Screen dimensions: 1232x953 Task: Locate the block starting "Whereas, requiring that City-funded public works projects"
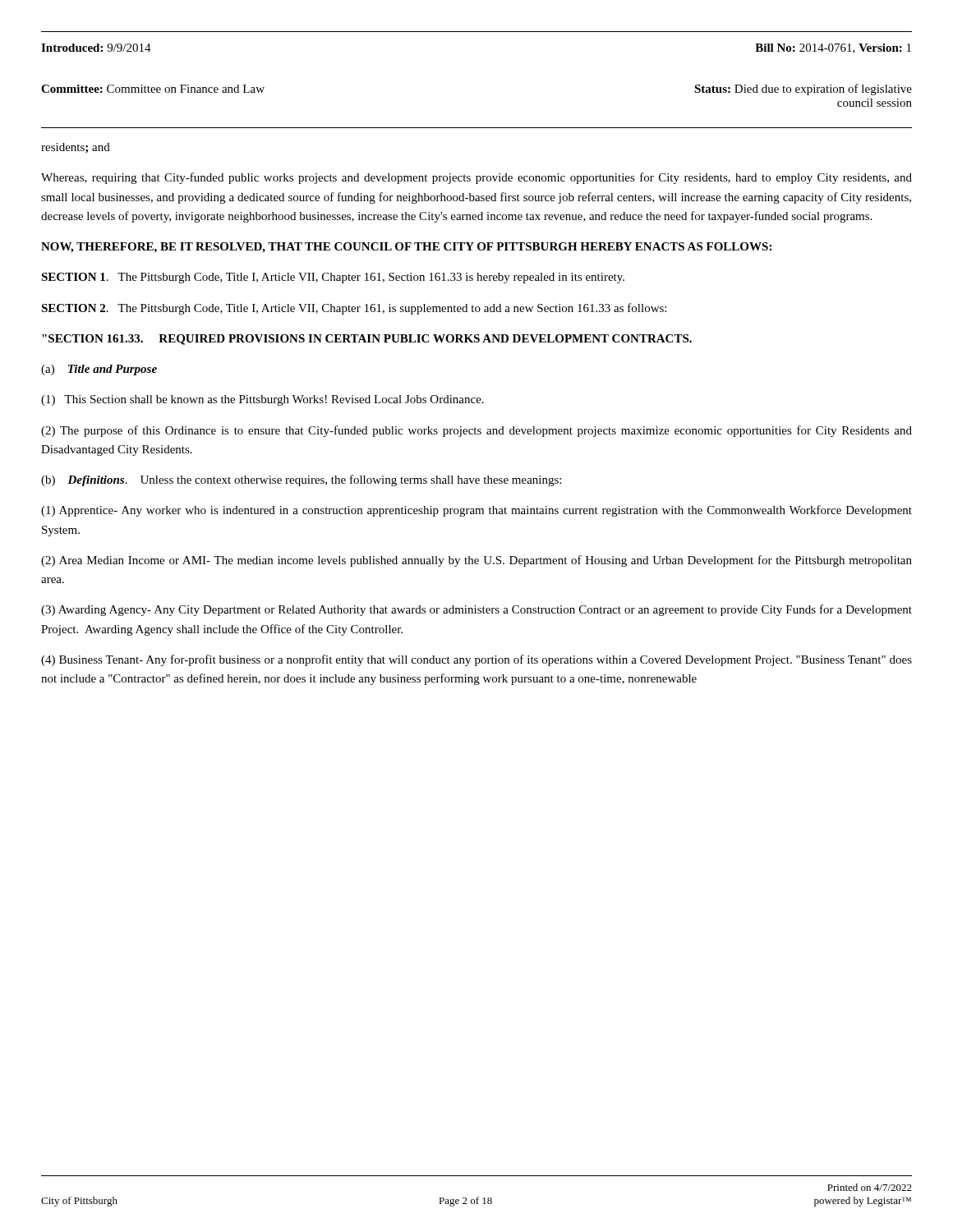tap(476, 197)
